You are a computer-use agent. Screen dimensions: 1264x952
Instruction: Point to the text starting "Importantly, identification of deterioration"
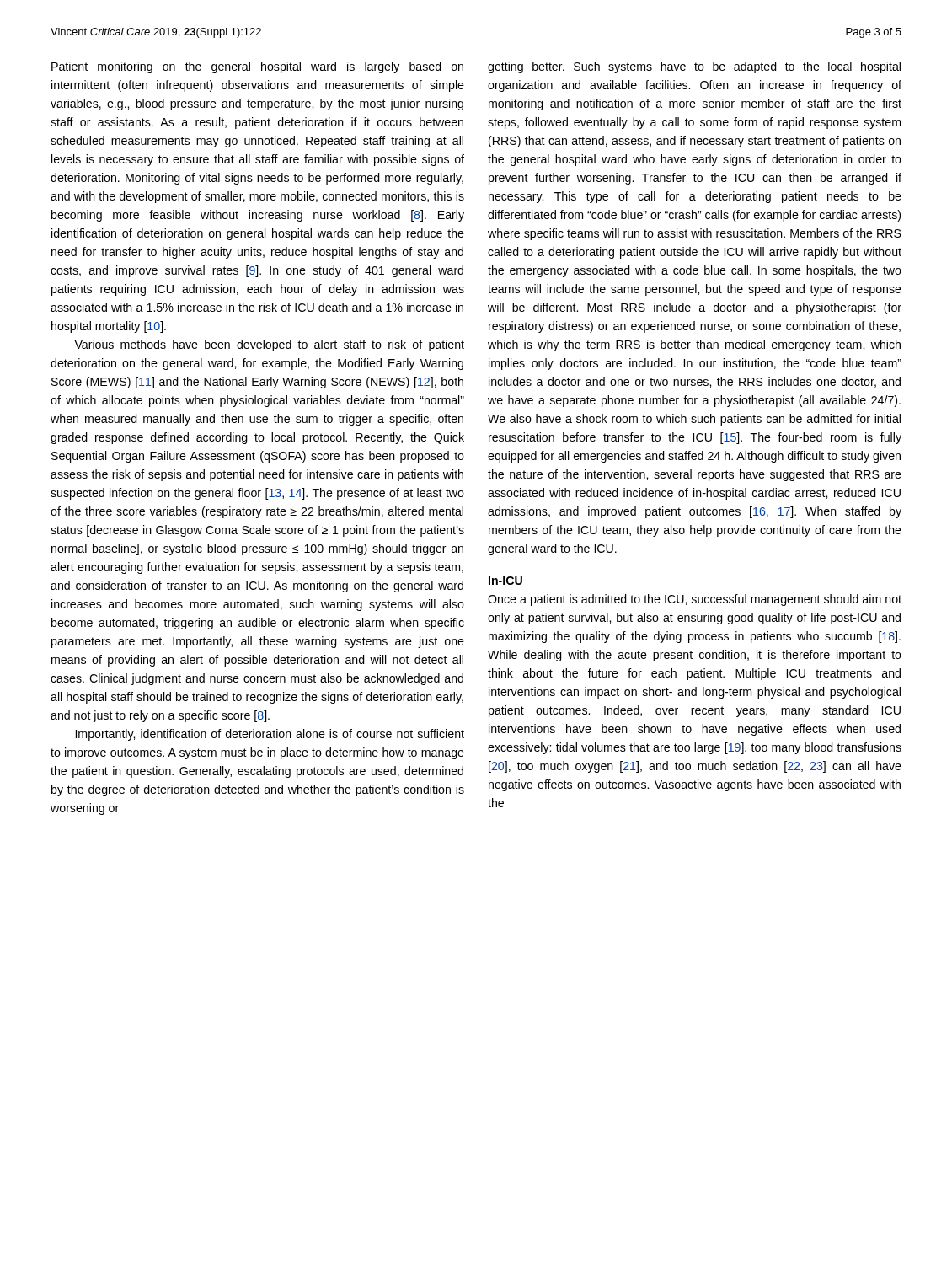pos(257,771)
